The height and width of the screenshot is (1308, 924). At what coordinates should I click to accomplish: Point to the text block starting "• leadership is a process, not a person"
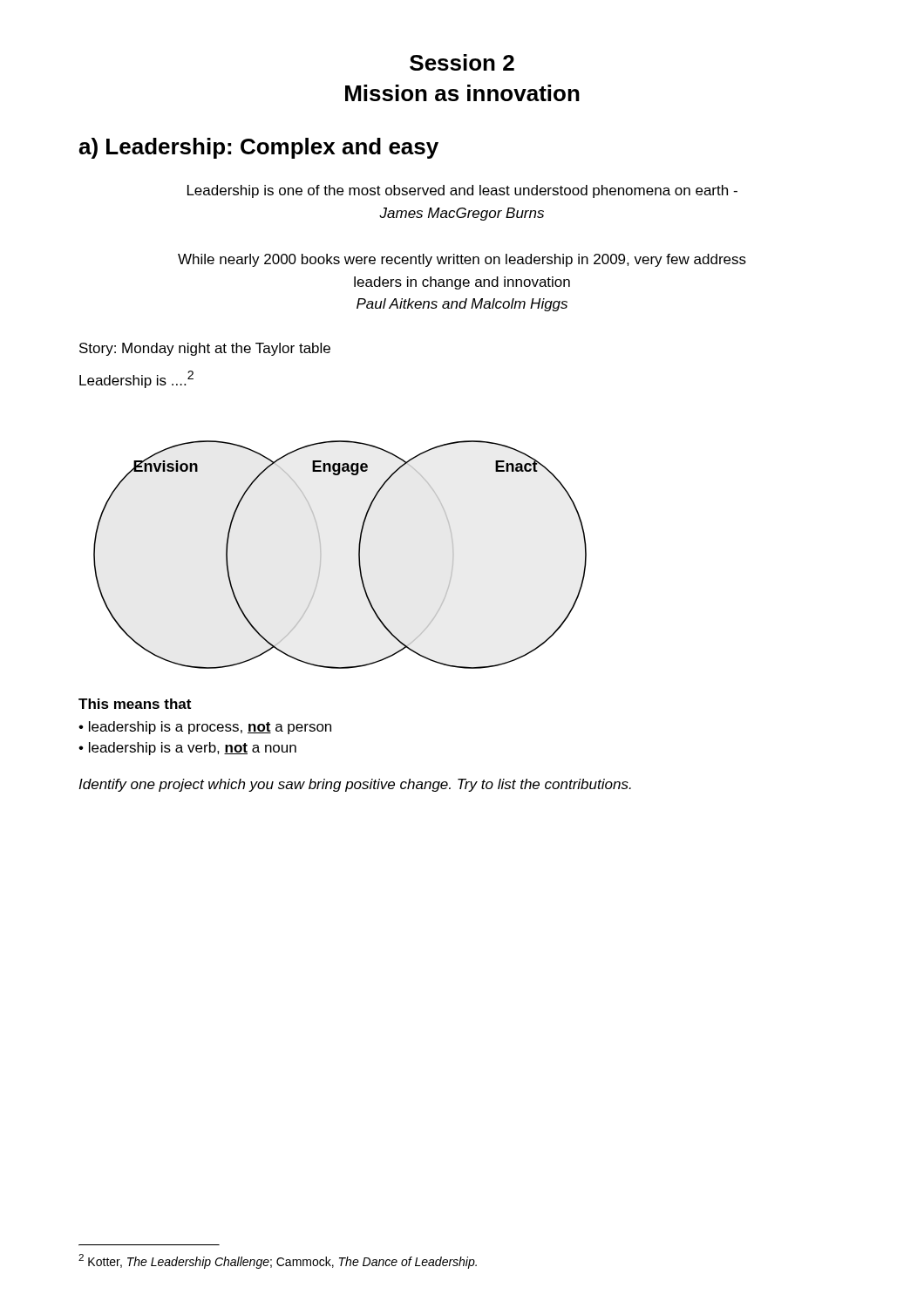(205, 727)
